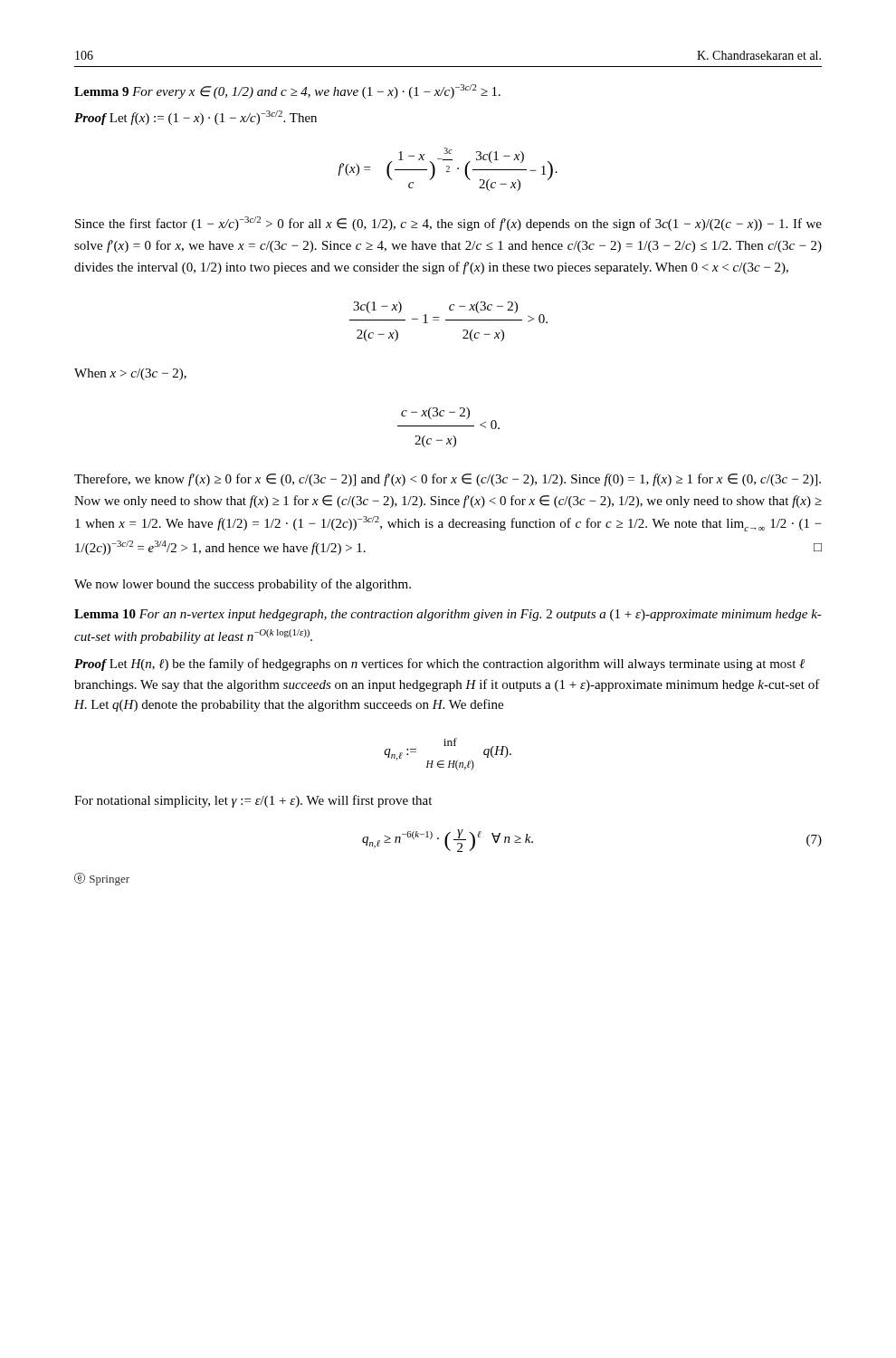Screen dimensions: 1358x896
Task: Locate the region starting "3c(1 − x) 2(c"
Action: tap(448, 320)
